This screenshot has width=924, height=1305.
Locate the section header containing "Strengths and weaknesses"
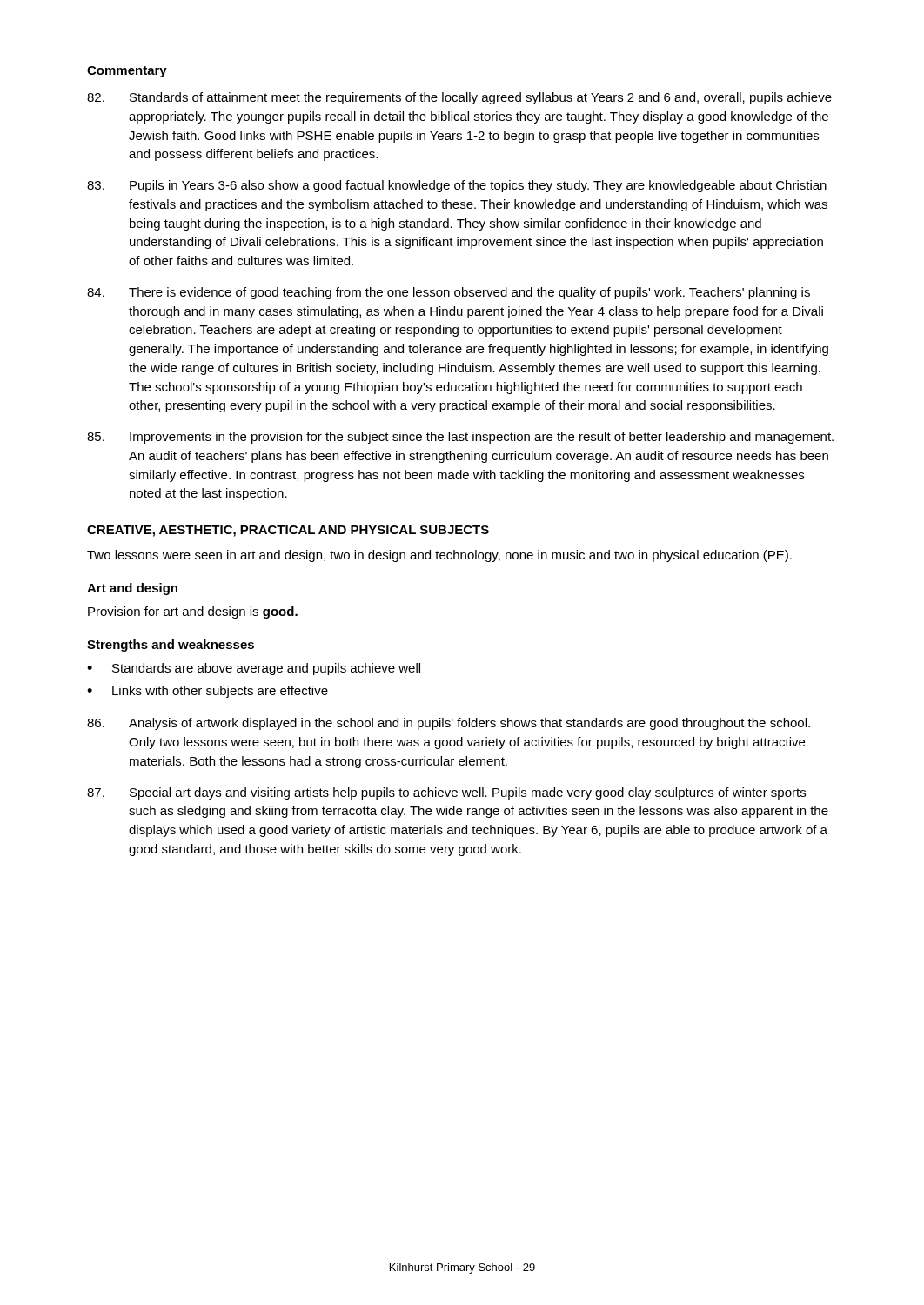171,644
